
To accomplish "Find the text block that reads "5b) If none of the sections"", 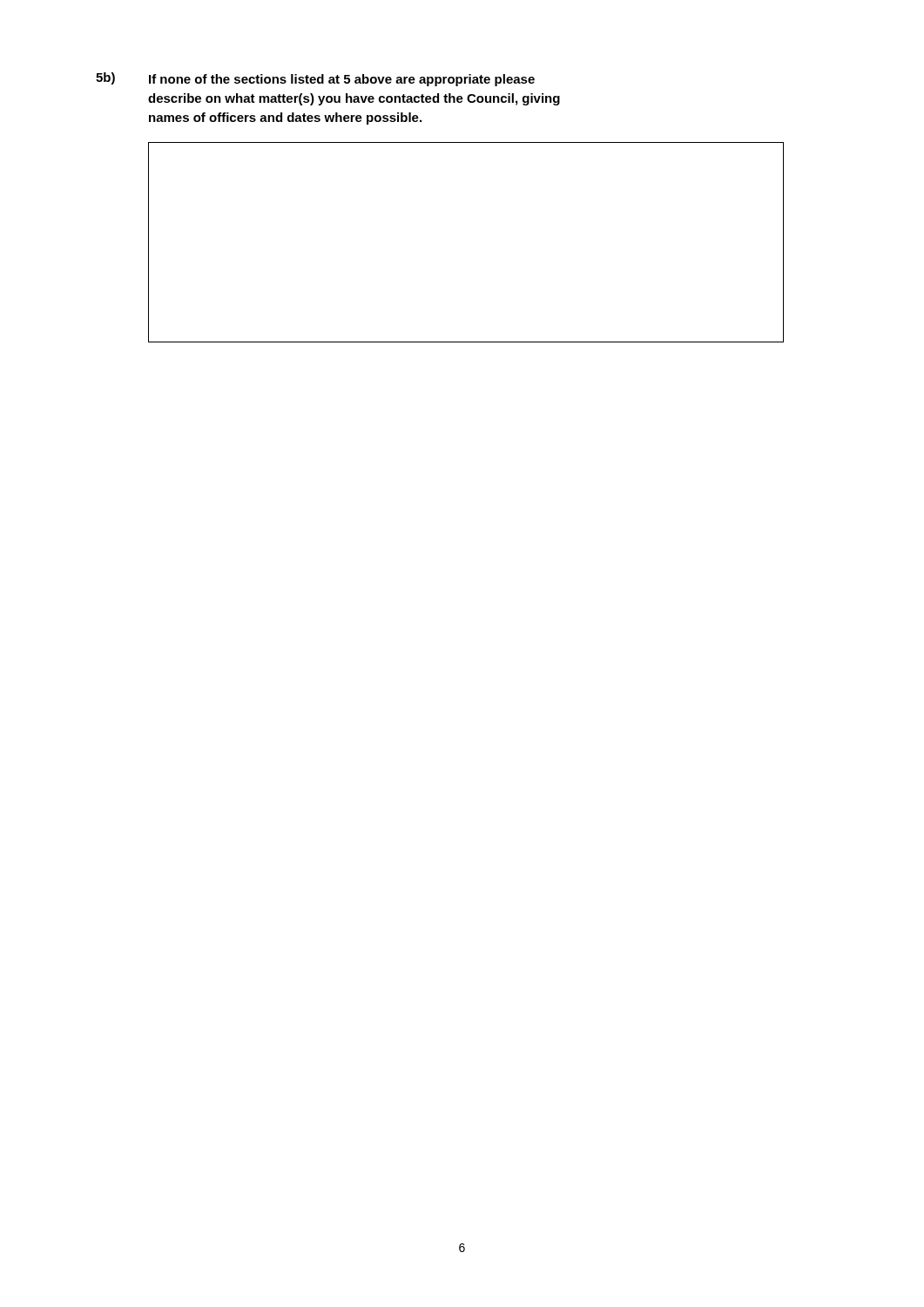I will click(x=328, y=98).
